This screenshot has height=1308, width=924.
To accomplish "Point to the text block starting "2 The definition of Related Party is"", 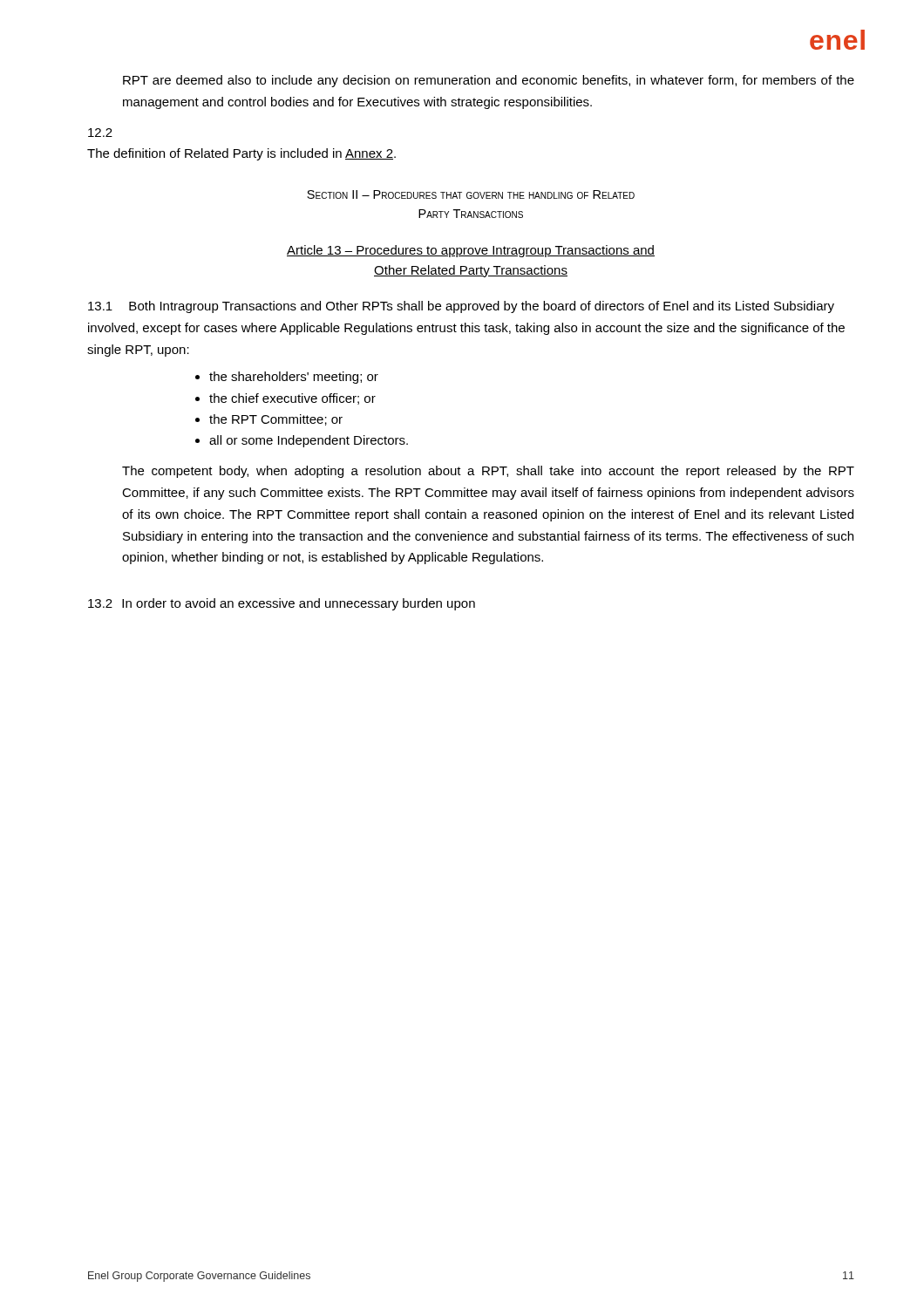I will (100, 133).
